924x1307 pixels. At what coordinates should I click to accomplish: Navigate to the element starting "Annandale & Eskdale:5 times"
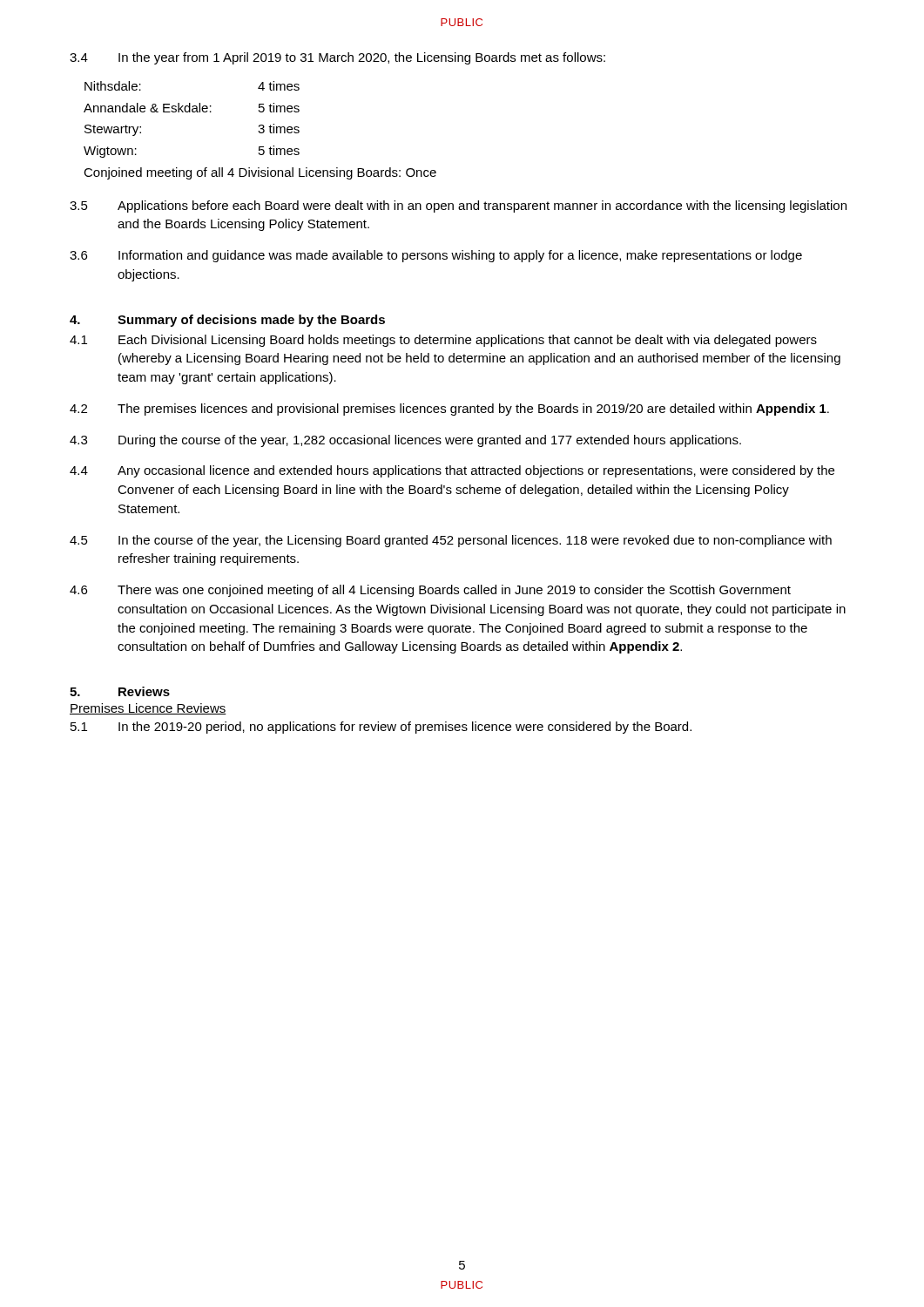coord(192,108)
